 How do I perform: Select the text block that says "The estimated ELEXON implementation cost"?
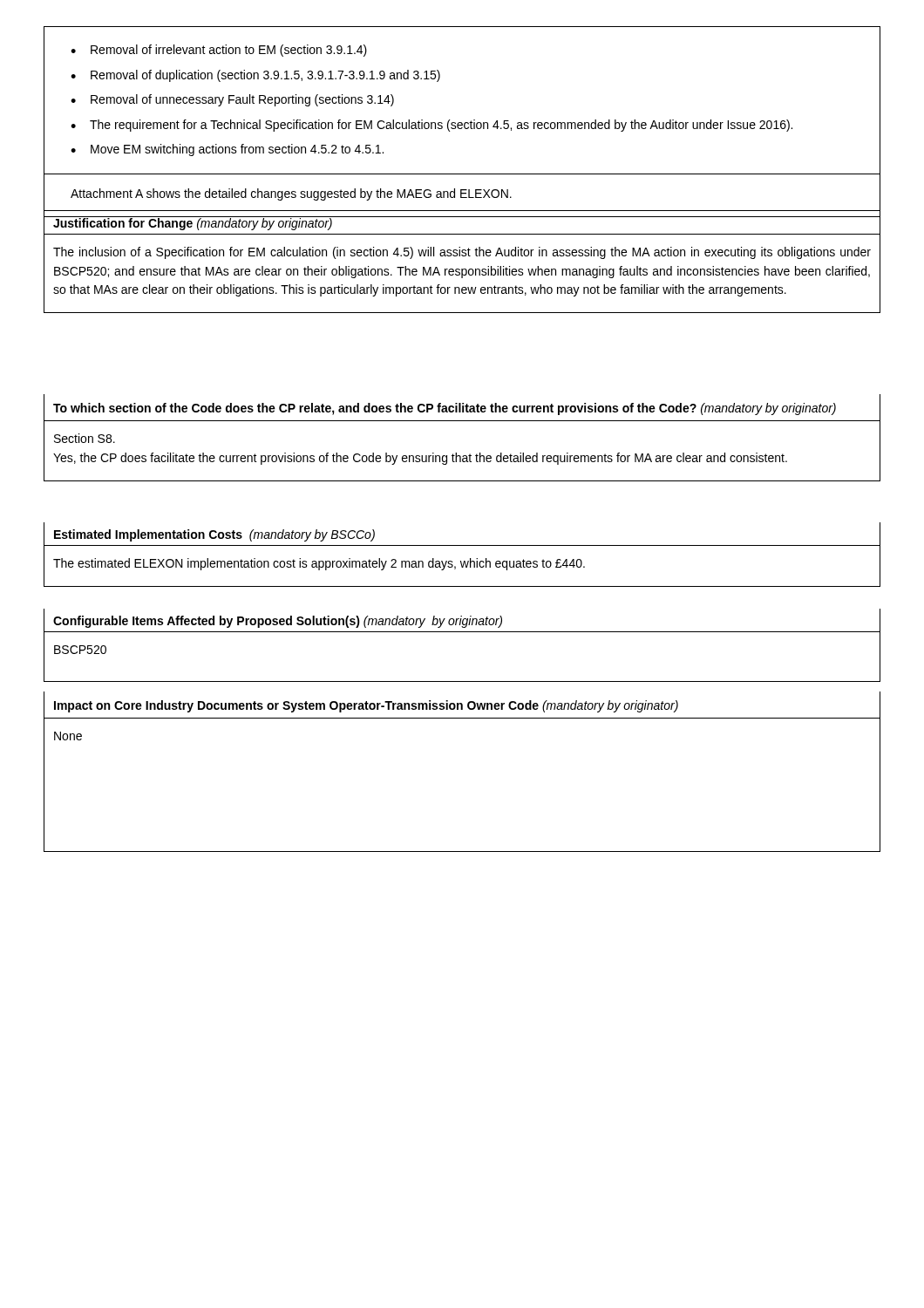[x=319, y=563]
